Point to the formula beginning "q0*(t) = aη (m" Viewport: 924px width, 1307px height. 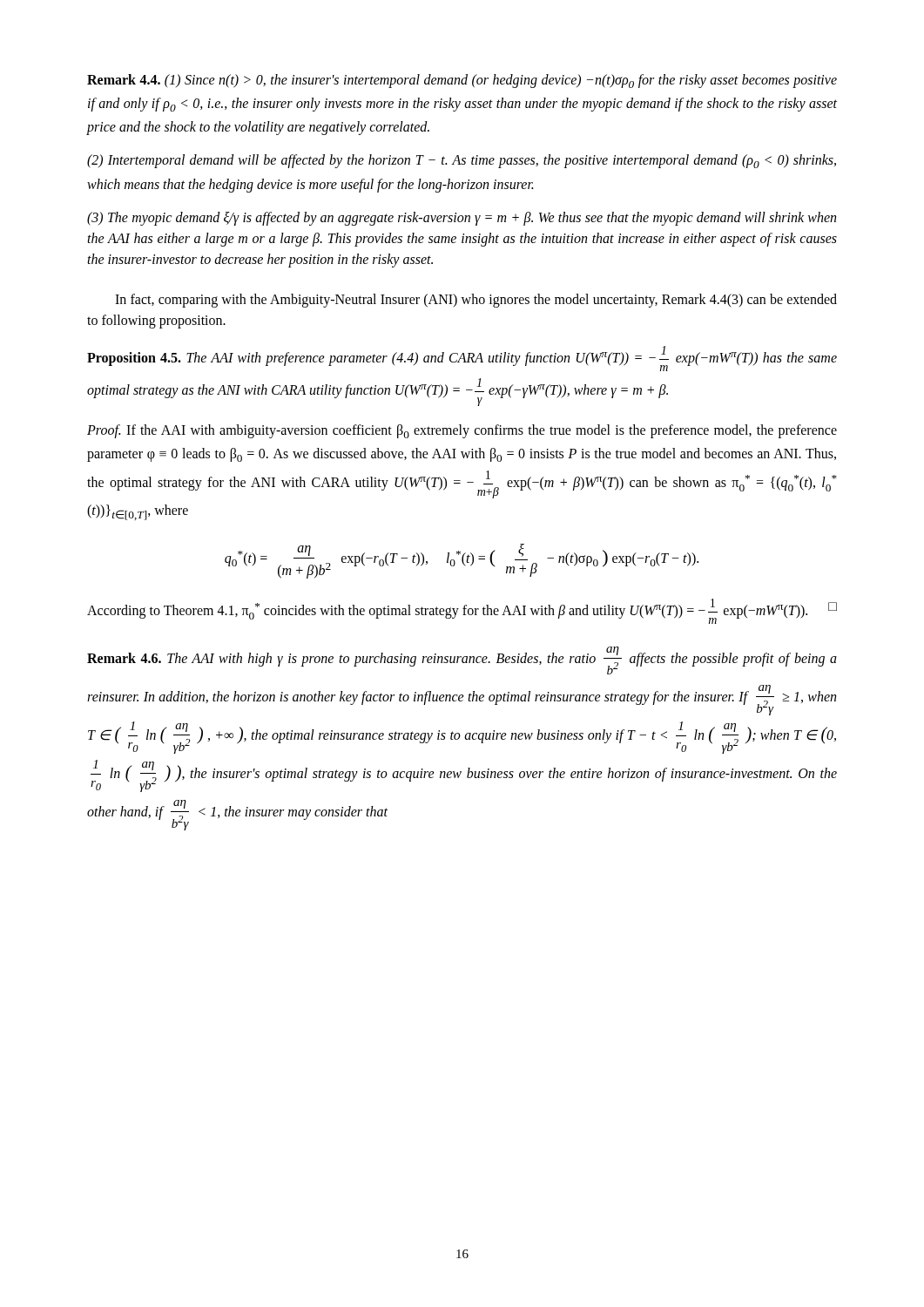(x=462, y=560)
